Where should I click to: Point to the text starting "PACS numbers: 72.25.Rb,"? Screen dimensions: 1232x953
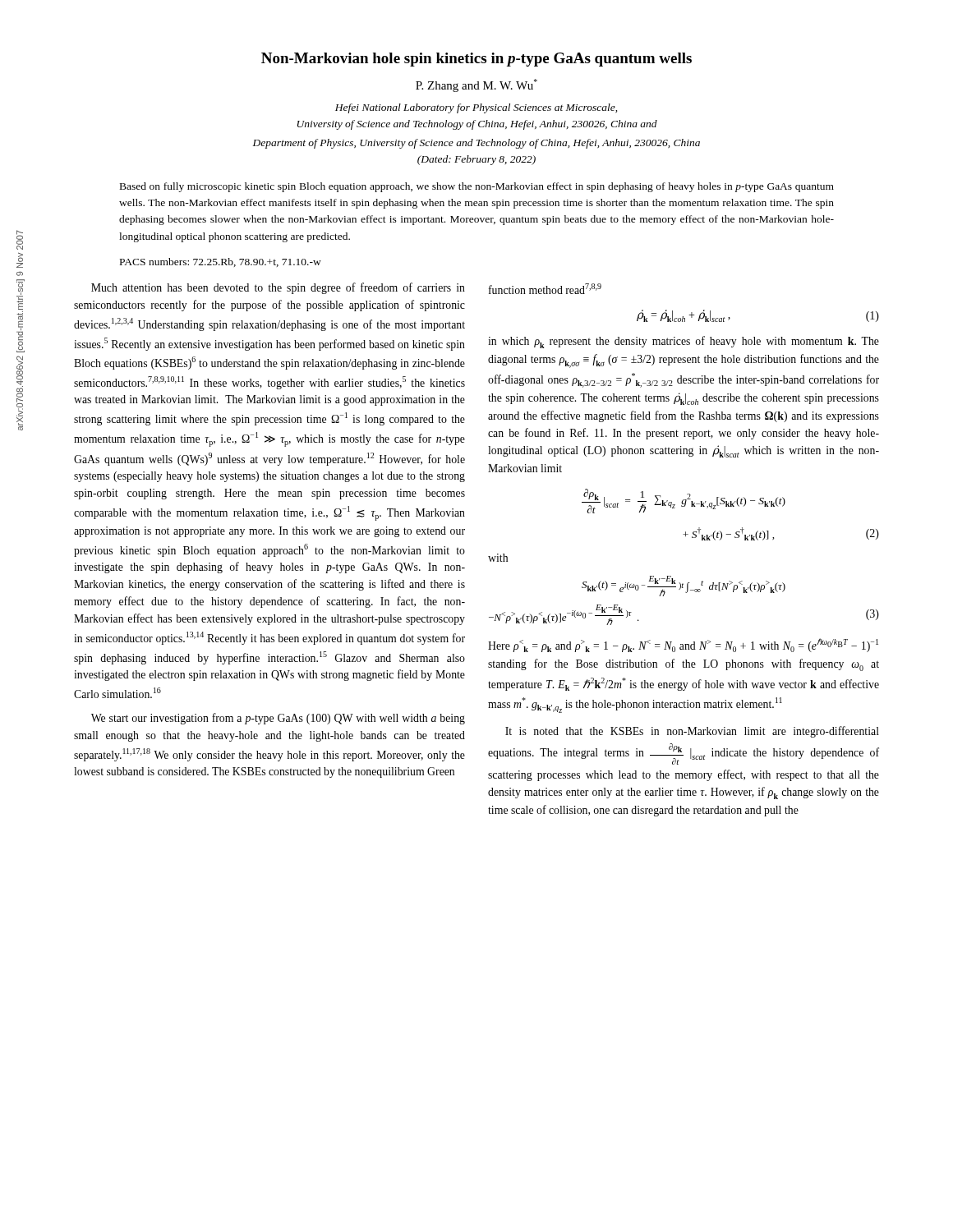point(220,262)
